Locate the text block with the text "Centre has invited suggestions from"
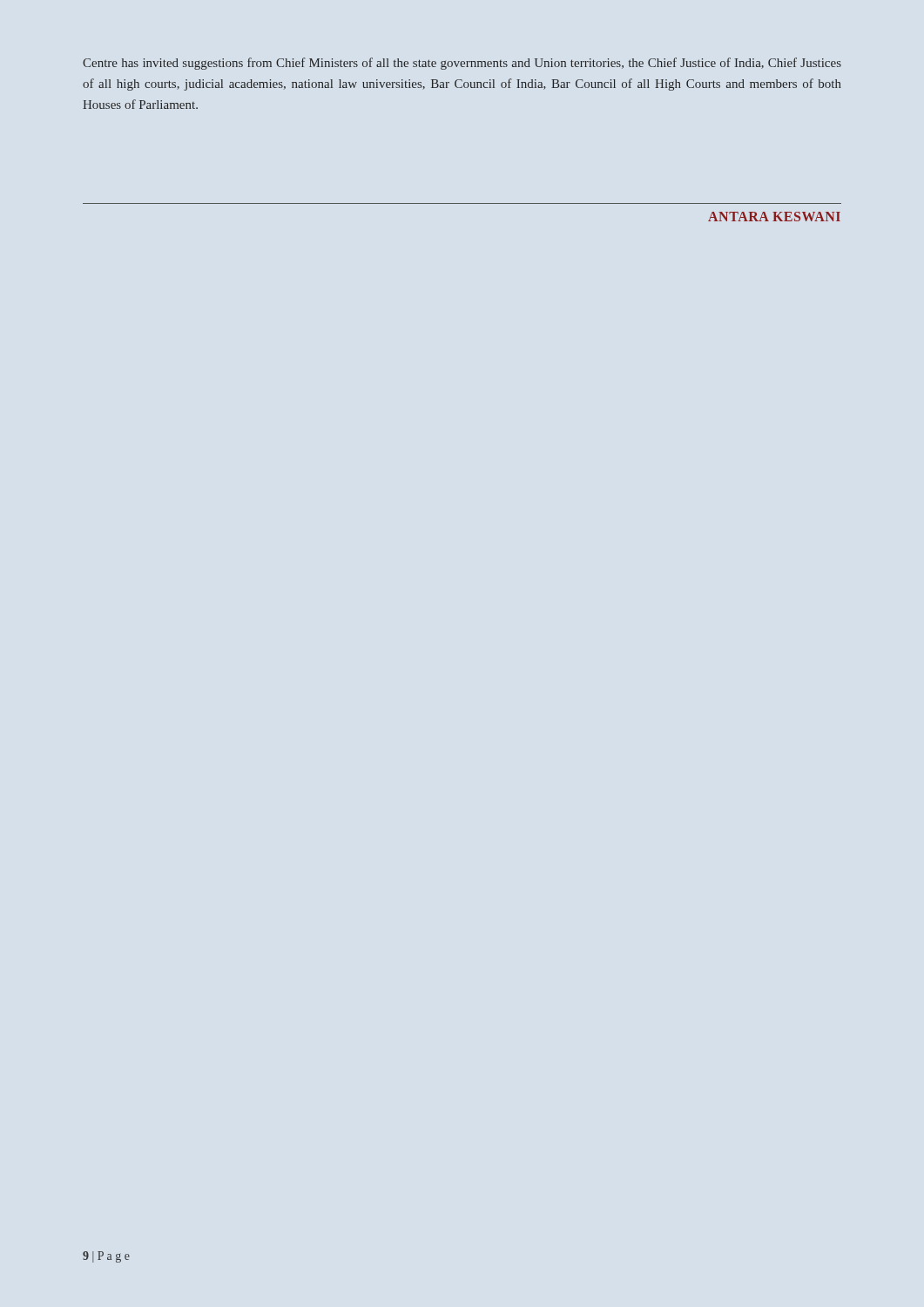This screenshot has width=924, height=1307. point(462,84)
